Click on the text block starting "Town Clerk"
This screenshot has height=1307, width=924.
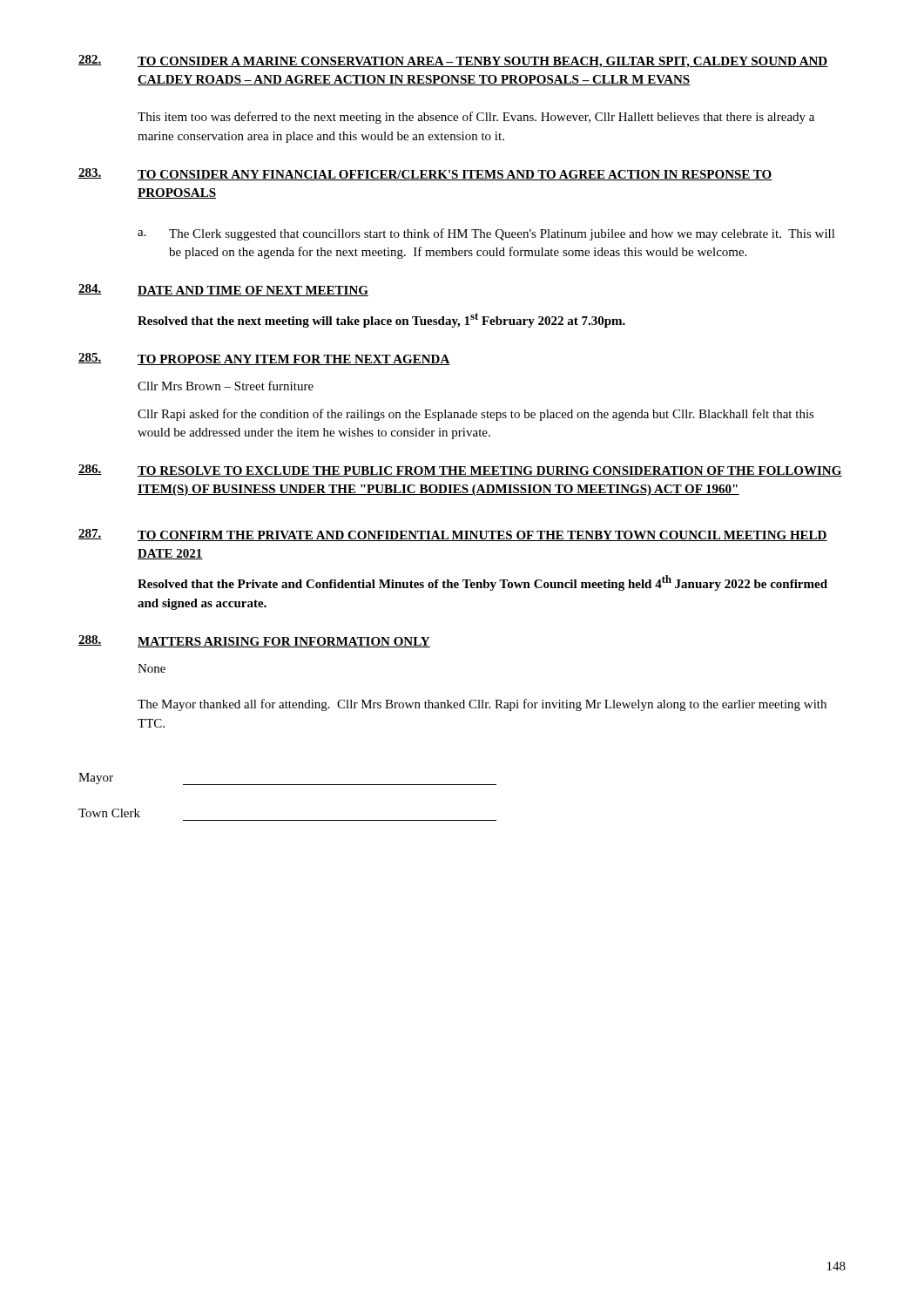click(x=287, y=812)
